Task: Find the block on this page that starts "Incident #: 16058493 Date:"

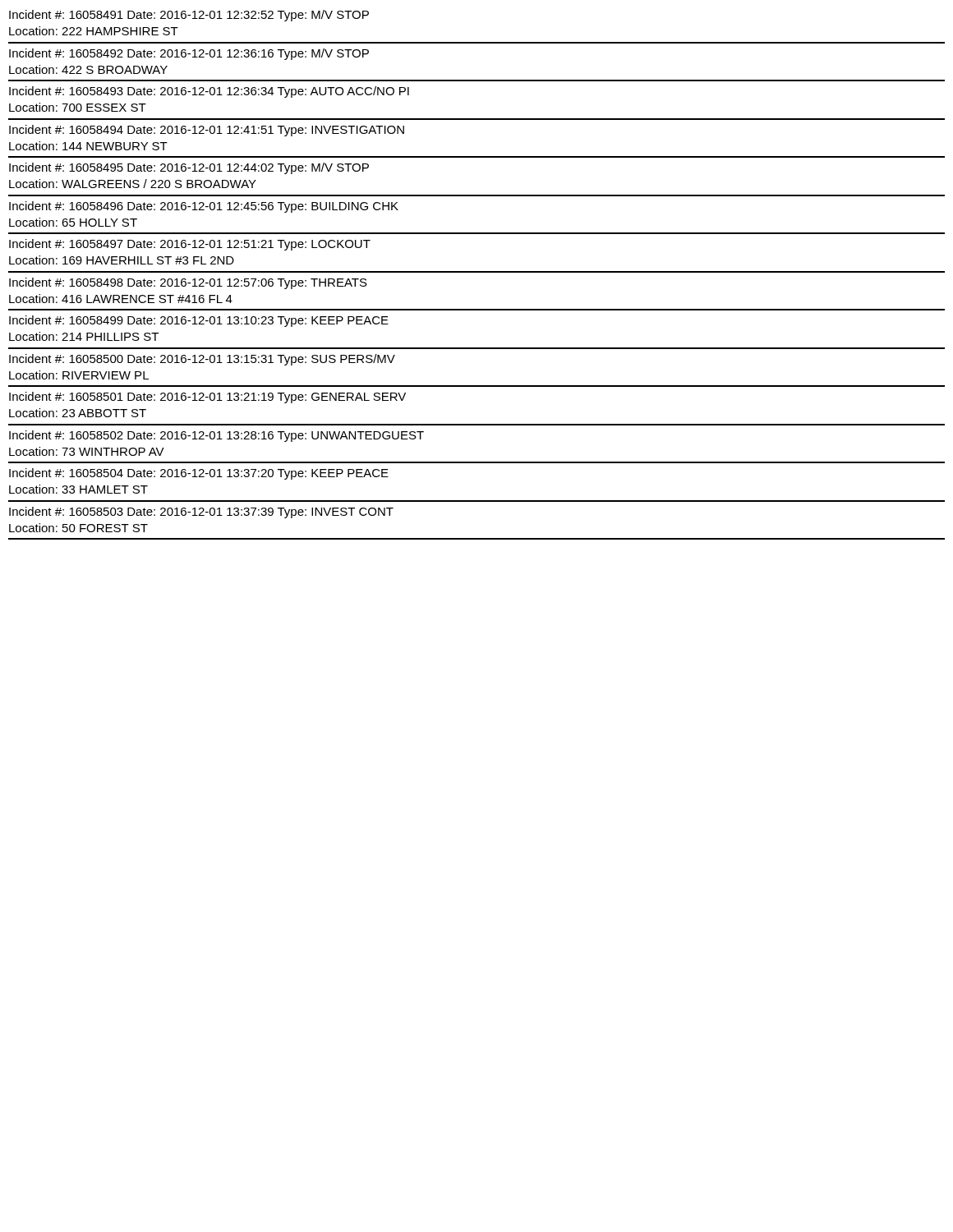Action: (x=209, y=92)
